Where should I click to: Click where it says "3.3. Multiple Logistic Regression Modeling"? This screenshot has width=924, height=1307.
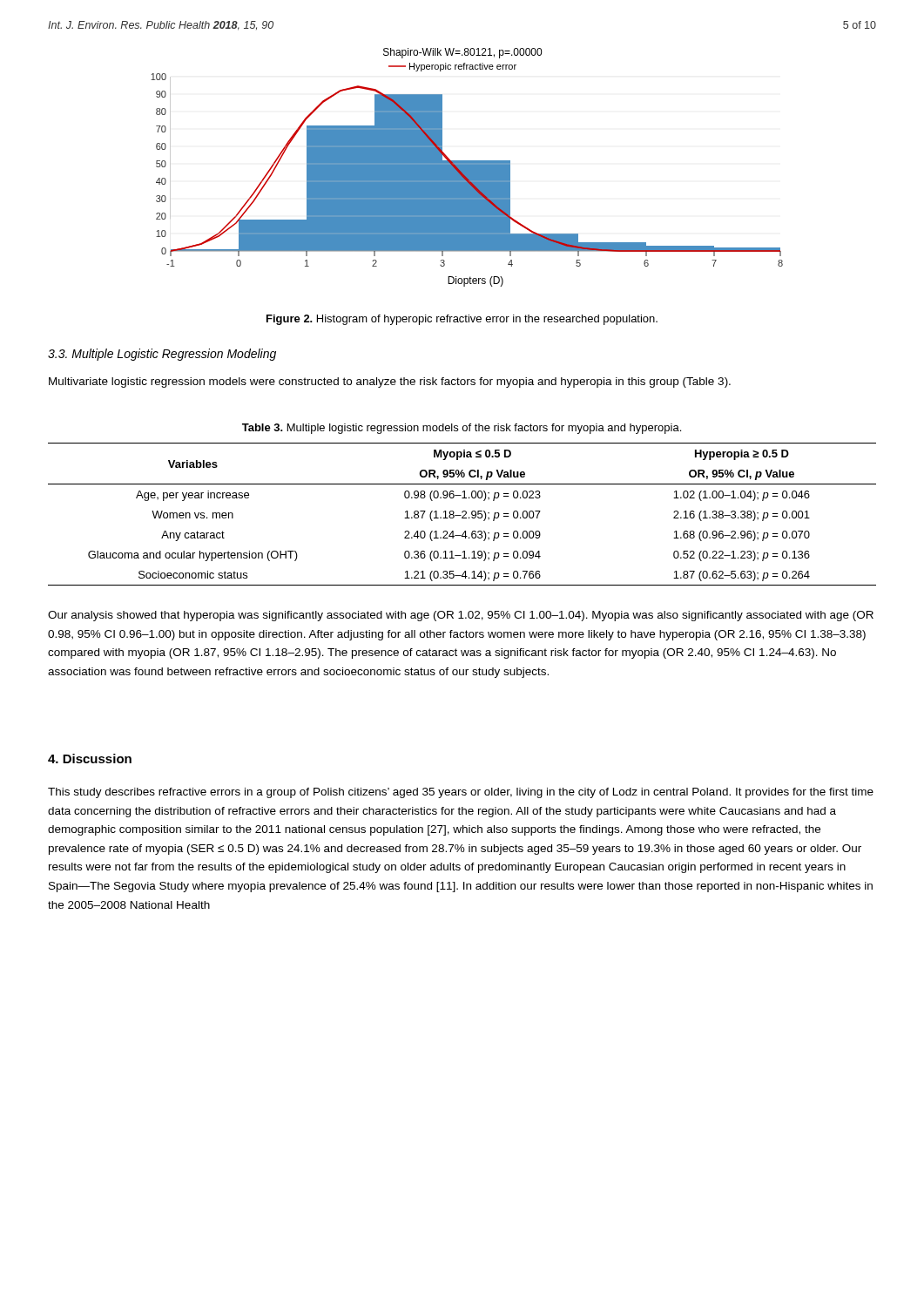click(x=162, y=354)
